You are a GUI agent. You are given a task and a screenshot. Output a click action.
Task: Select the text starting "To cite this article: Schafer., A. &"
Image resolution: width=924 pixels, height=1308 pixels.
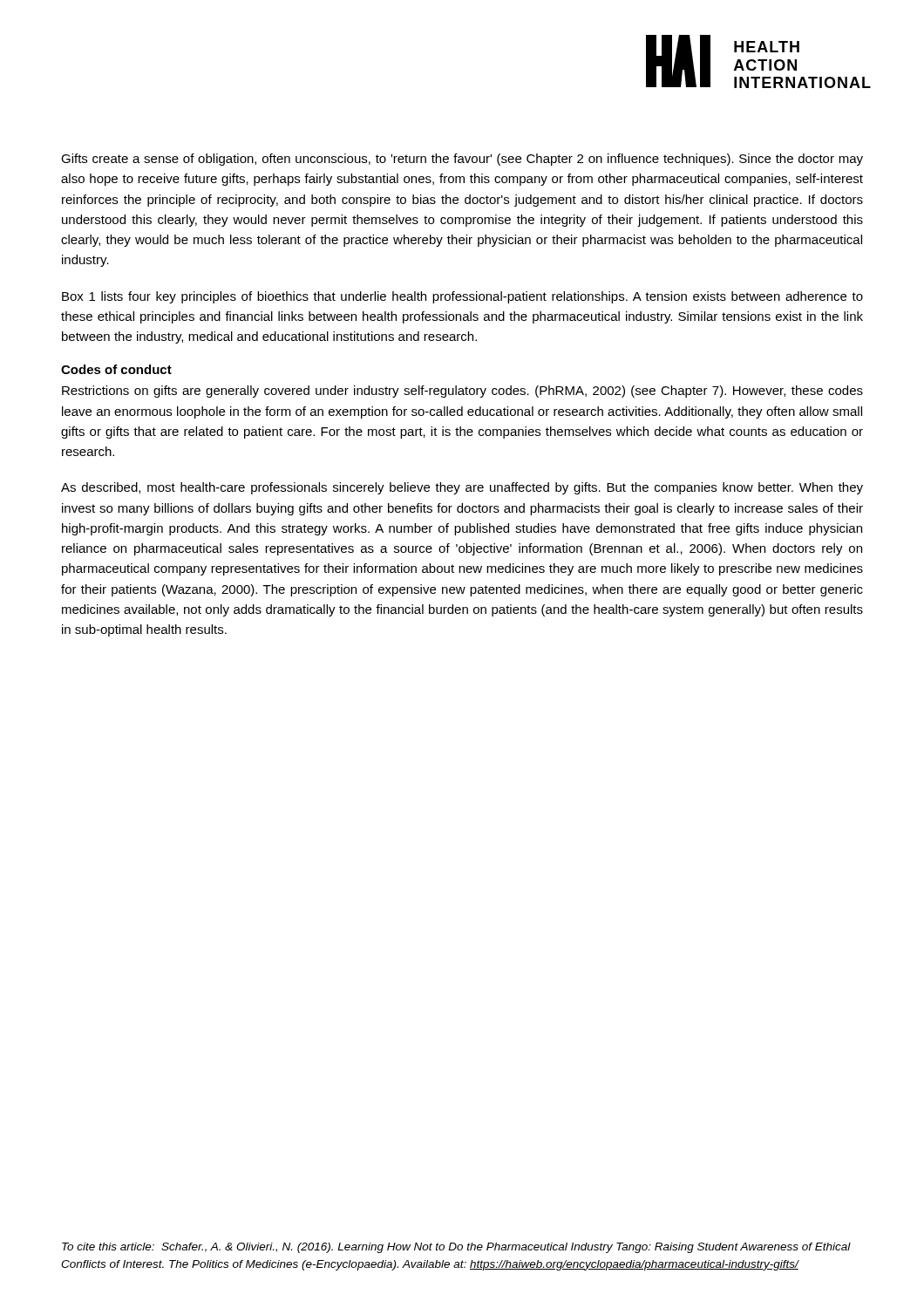click(x=456, y=1255)
